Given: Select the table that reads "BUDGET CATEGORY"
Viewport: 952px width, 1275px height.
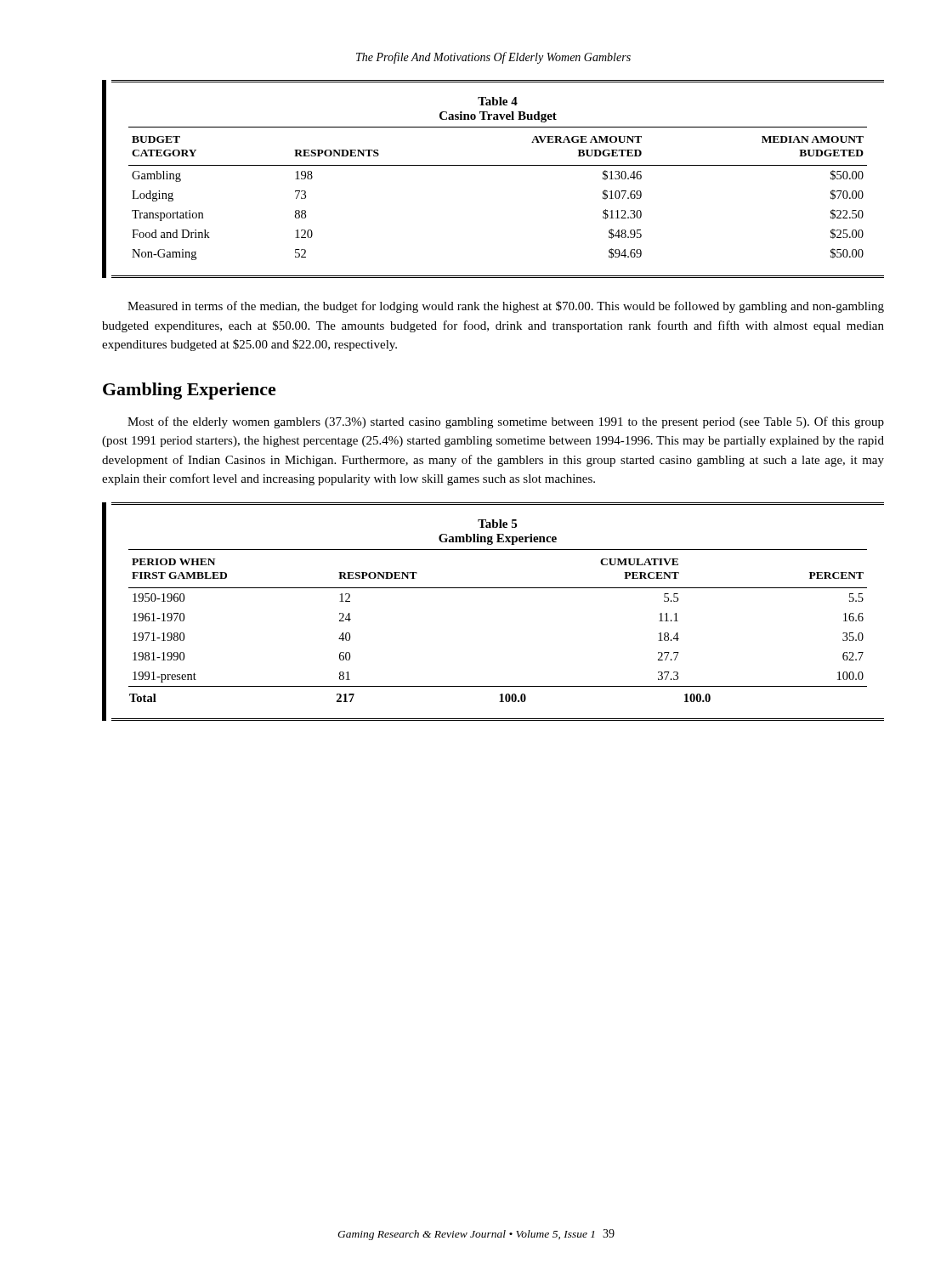Looking at the screenshot, I should pos(493,179).
